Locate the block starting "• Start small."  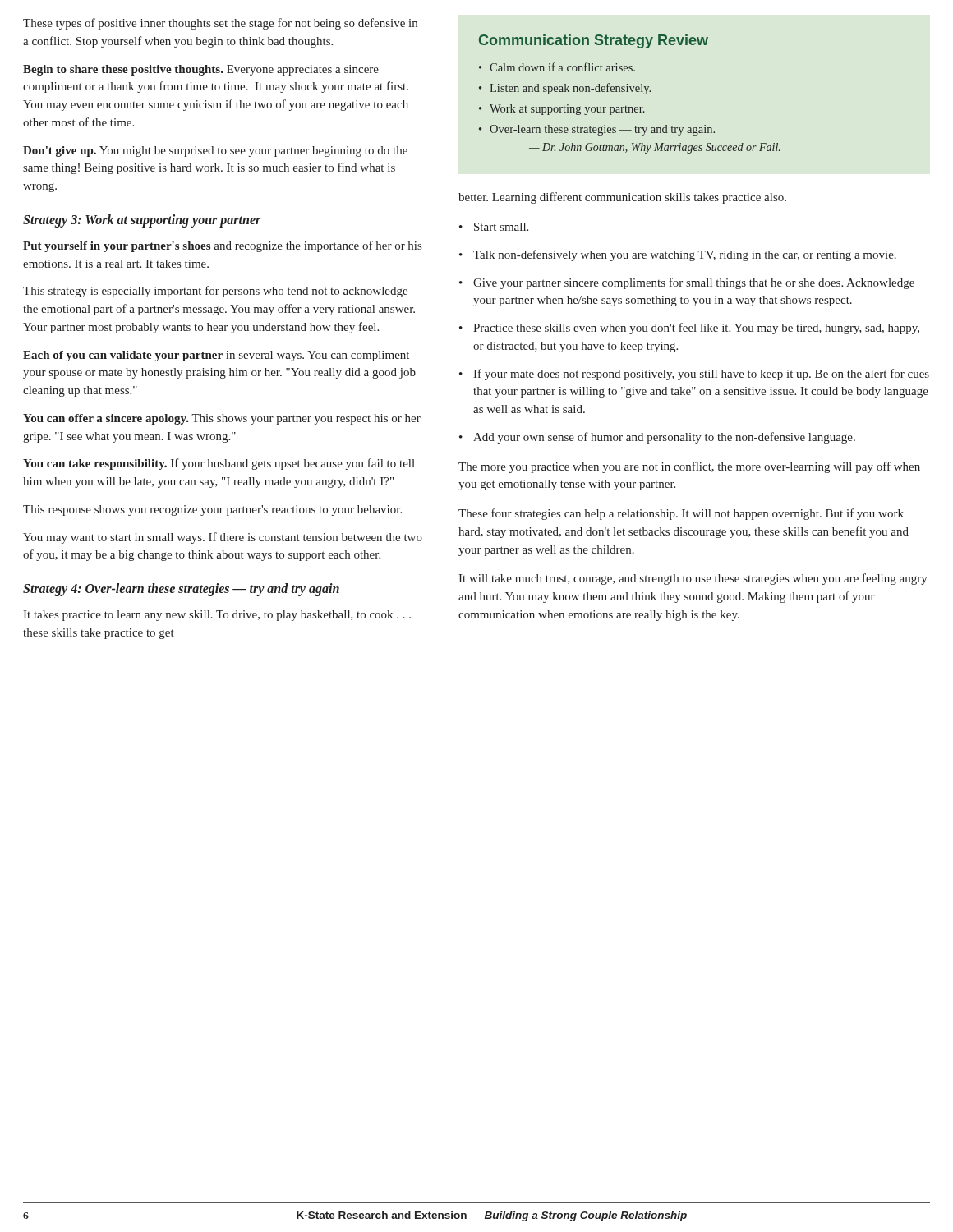[x=494, y=228]
